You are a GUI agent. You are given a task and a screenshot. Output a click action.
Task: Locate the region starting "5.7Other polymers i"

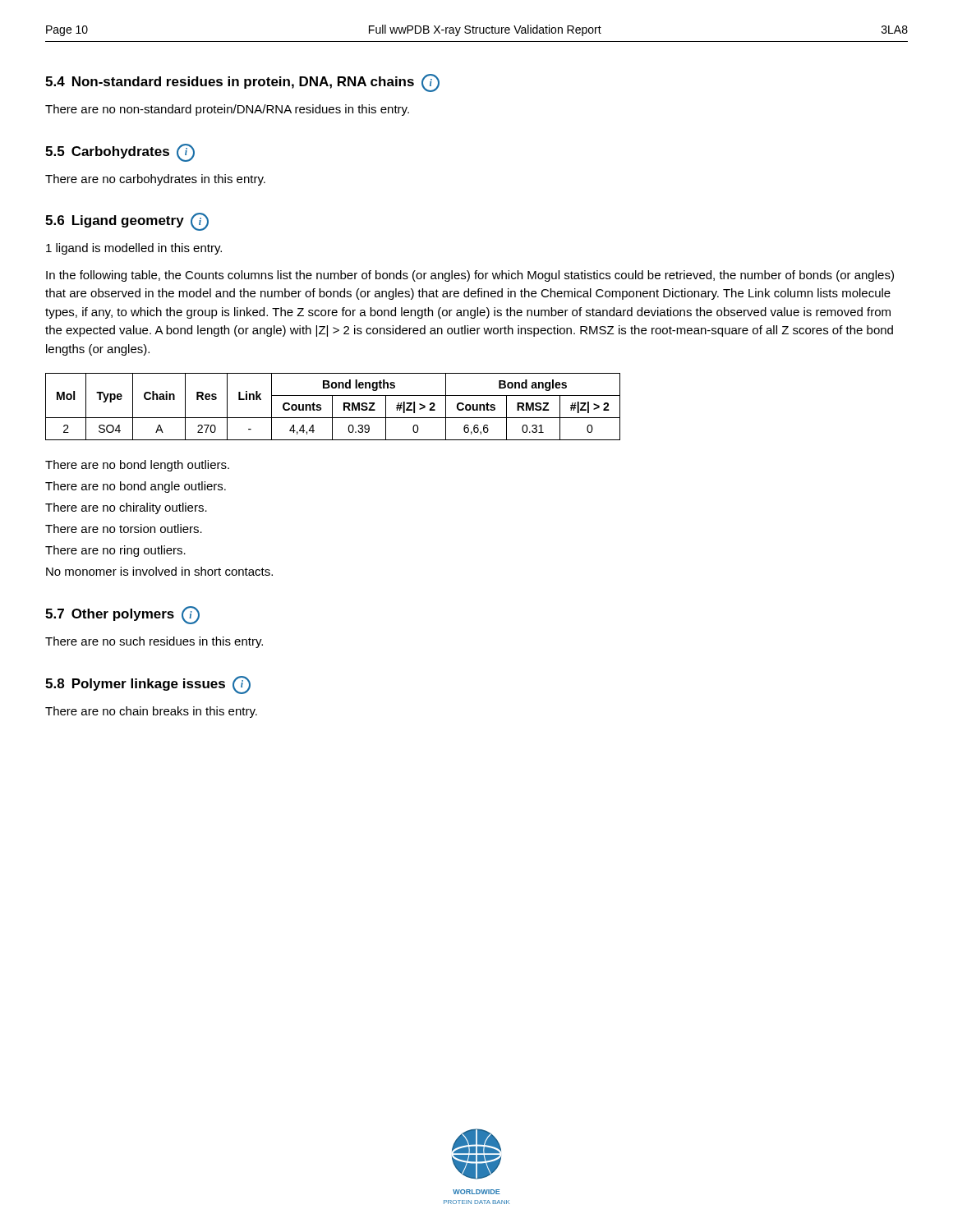coord(122,615)
